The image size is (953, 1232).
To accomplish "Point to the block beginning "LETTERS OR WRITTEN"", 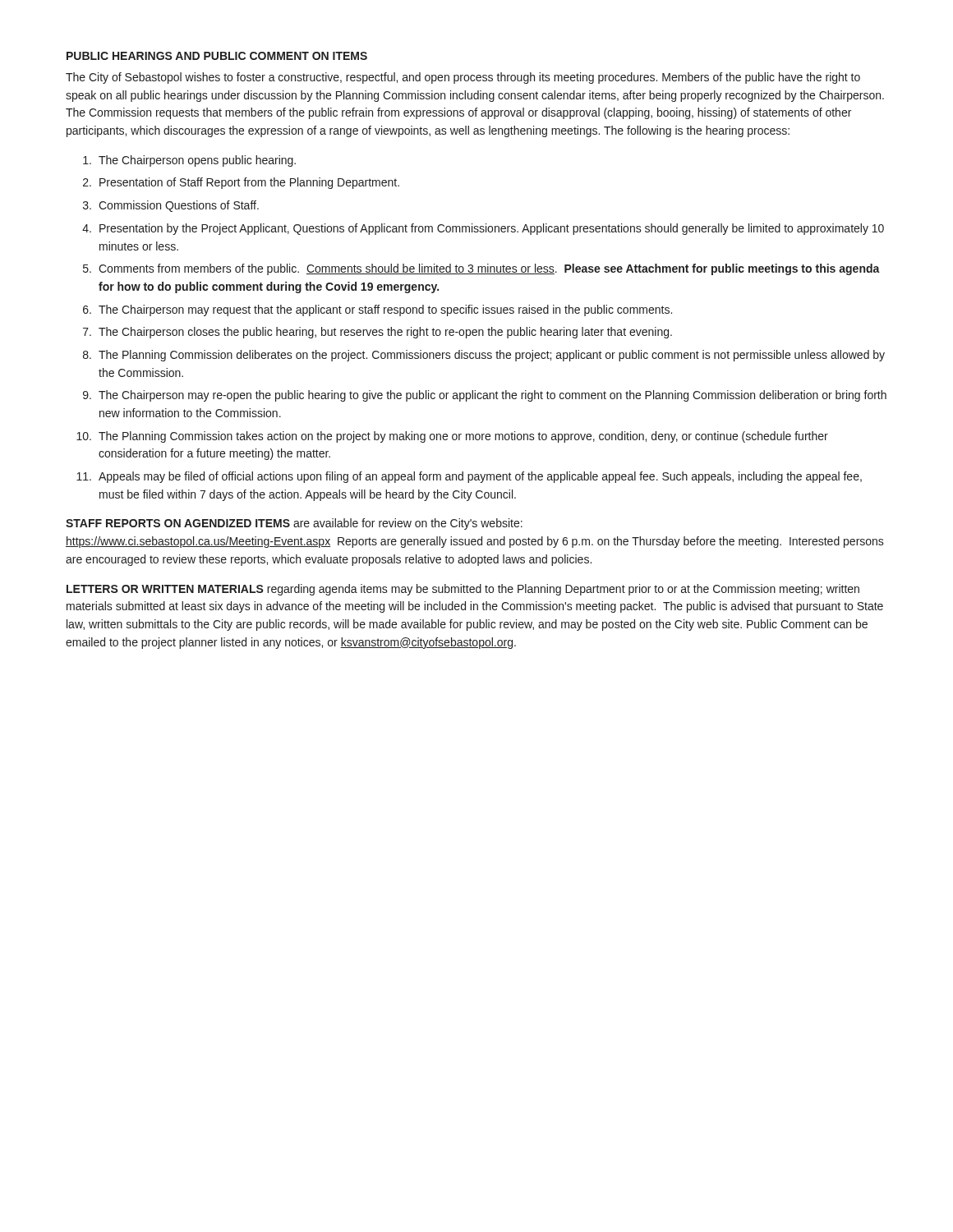I will [475, 615].
